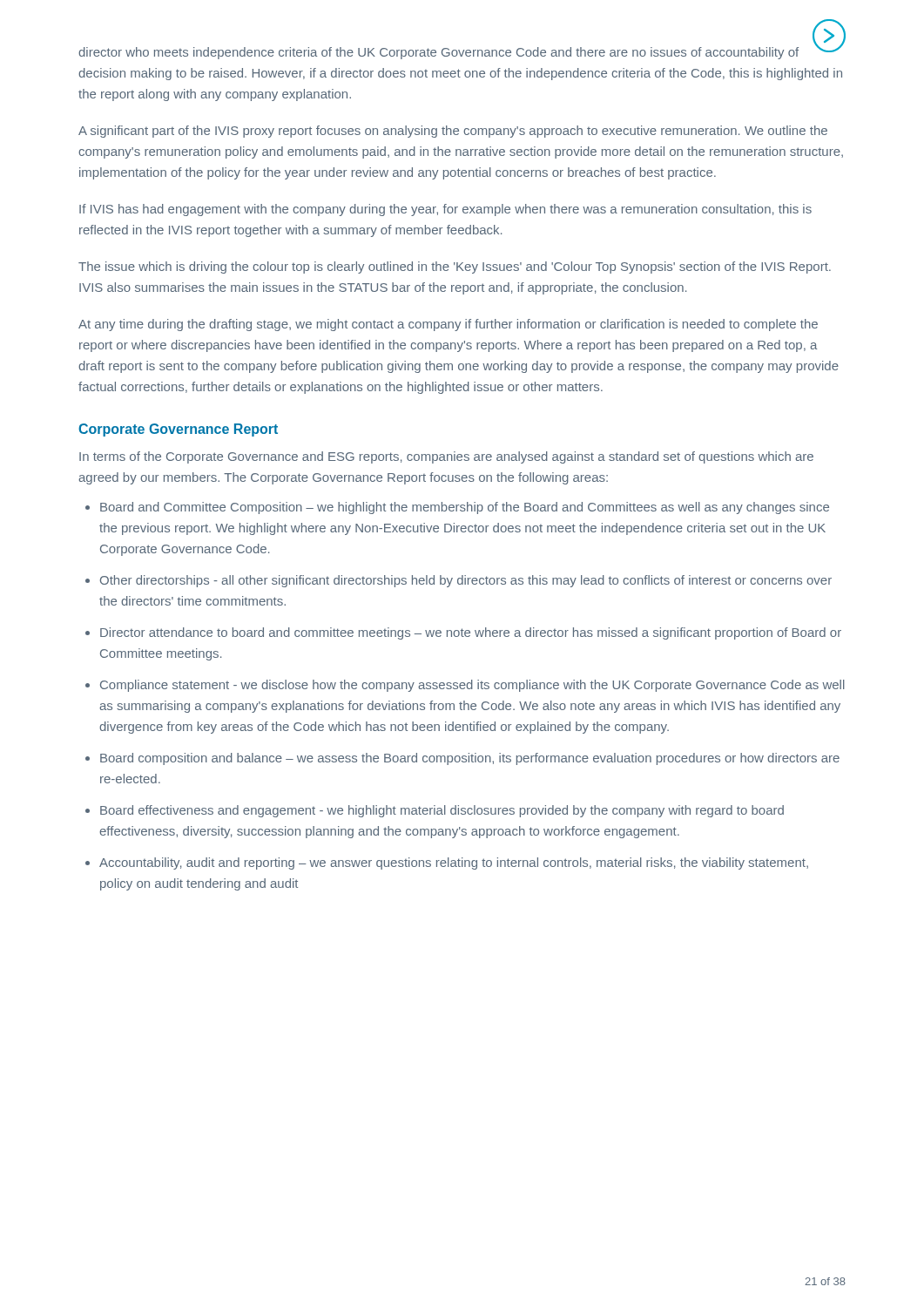
Task: Locate a section header
Action: pyautogui.click(x=462, y=430)
